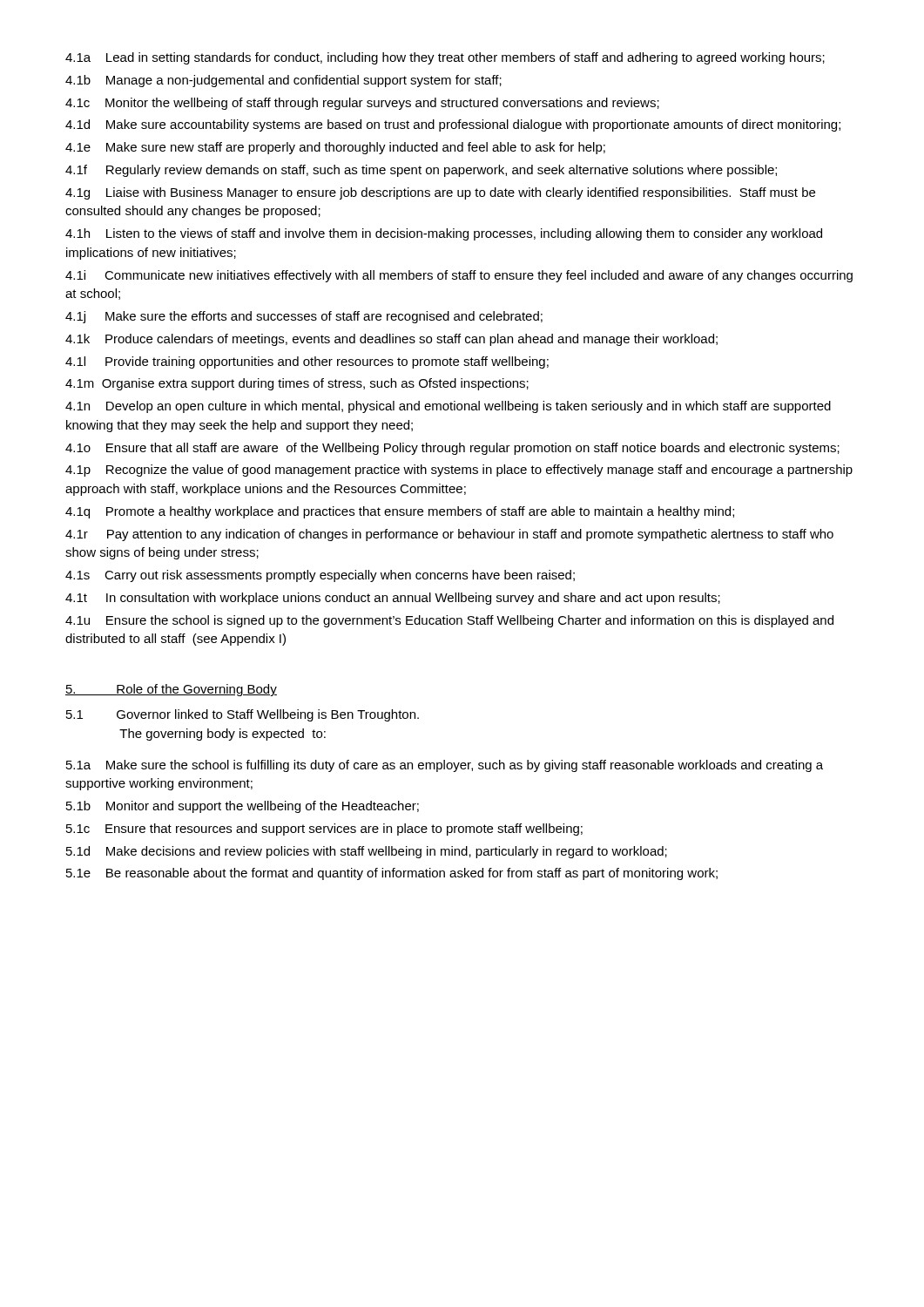Viewport: 924px width, 1307px height.
Task: Point to the text block starting "4.1e Make sure new staff"
Action: coord(336,147)
